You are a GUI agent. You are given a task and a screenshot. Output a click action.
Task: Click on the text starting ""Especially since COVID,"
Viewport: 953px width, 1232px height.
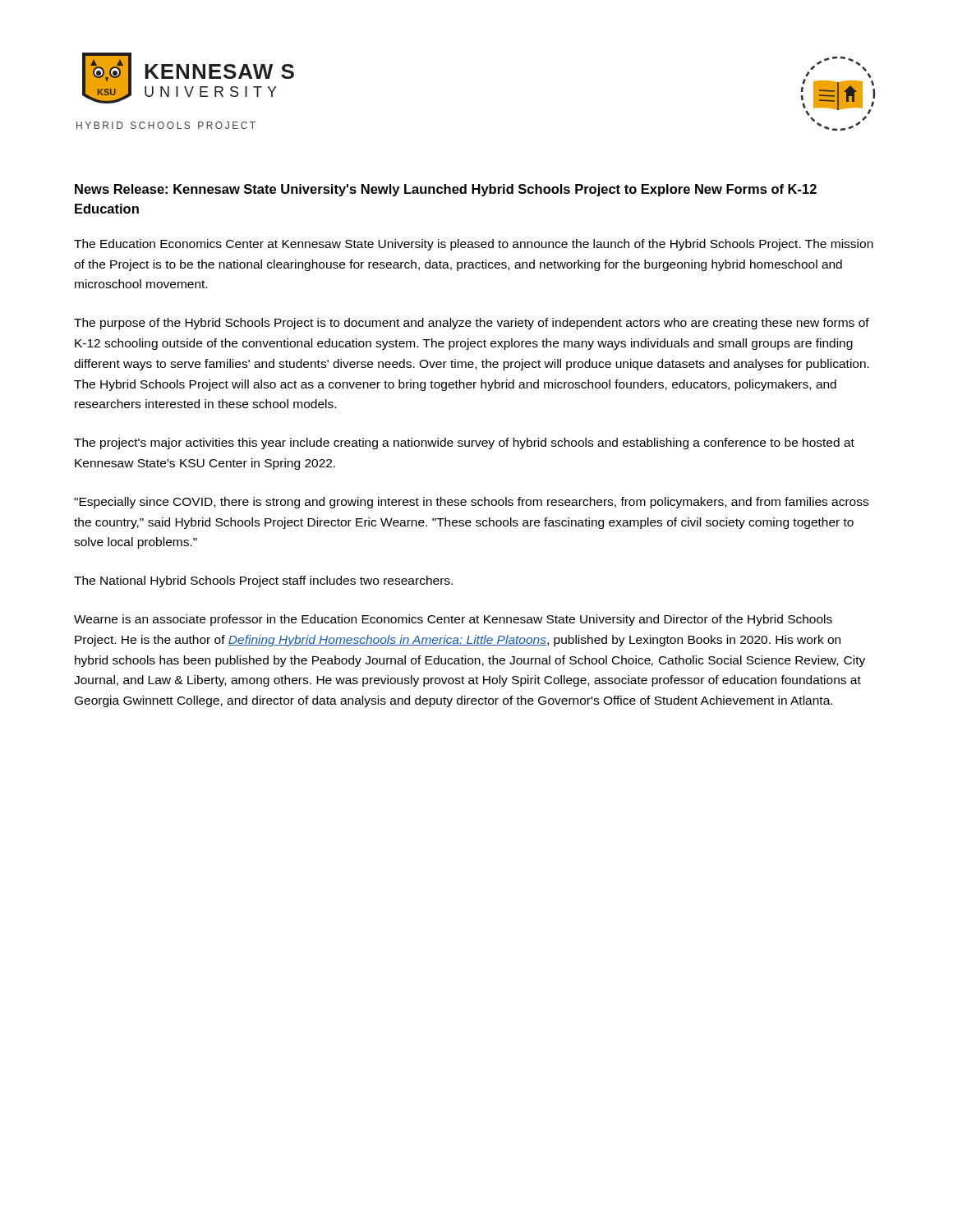point(471,522)
